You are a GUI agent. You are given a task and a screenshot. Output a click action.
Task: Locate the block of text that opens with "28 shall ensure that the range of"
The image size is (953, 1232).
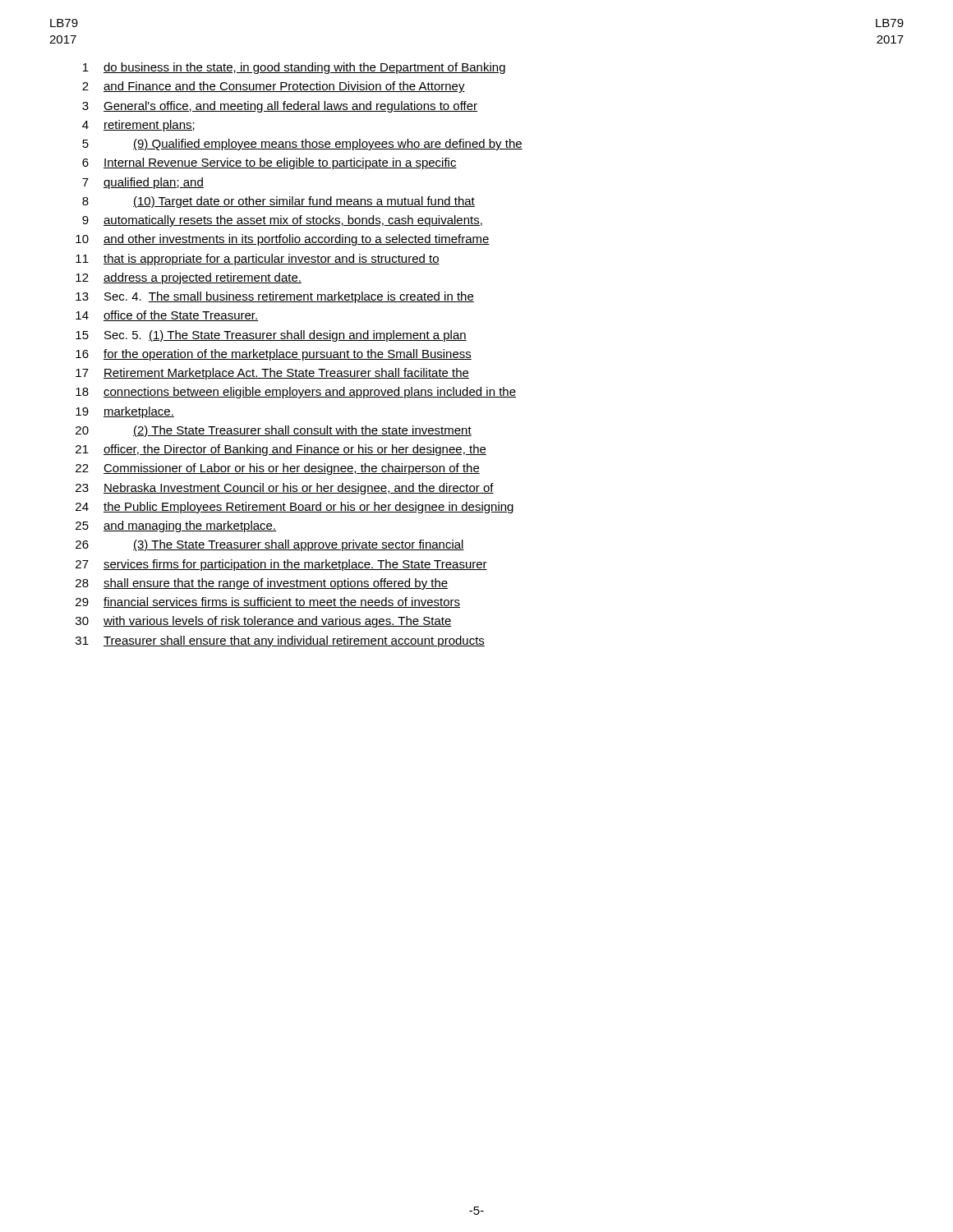click(x=262, y=584)
